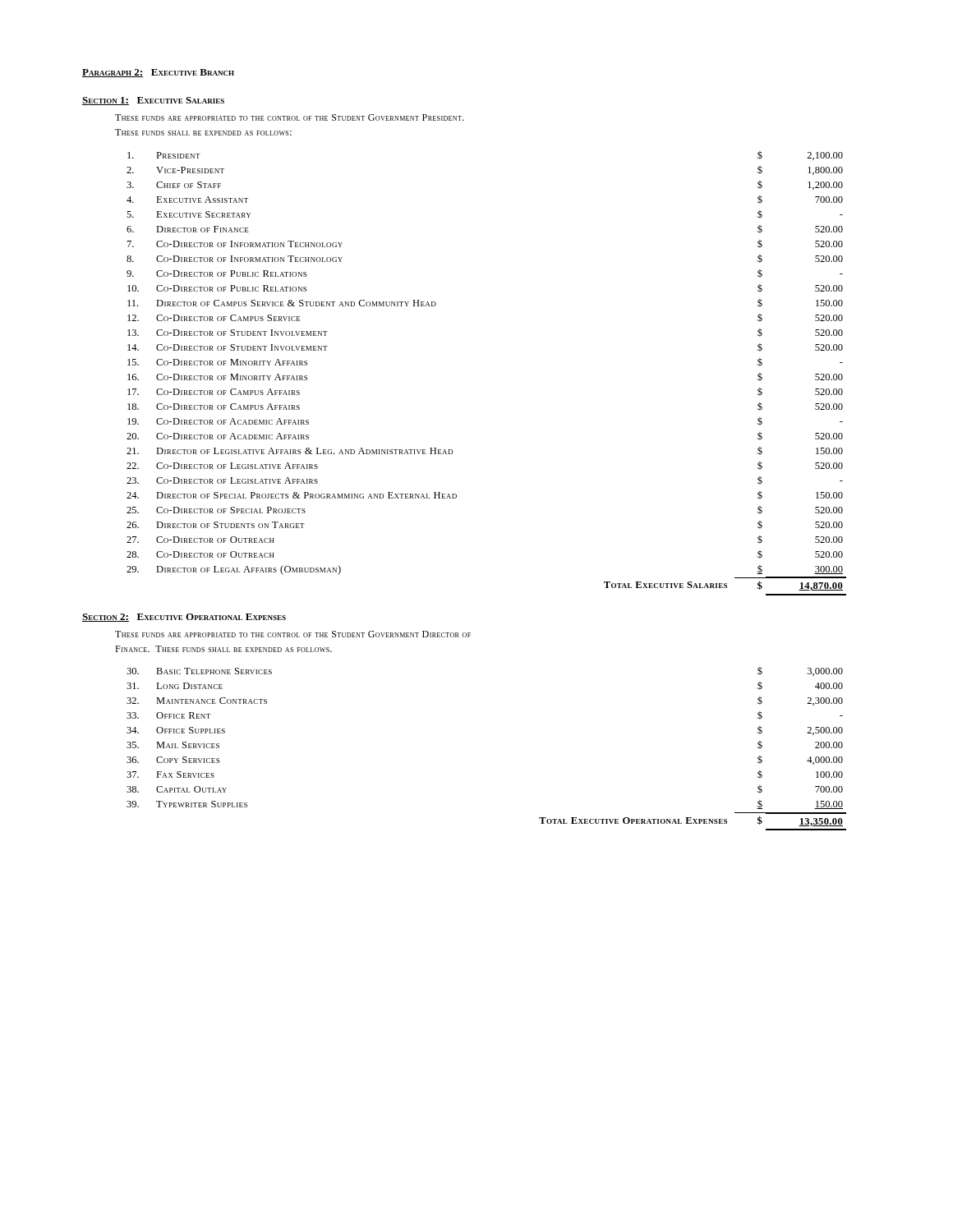
Task: Locate the table with the text "Co-Director of Special Projects"
Action: 485,371
